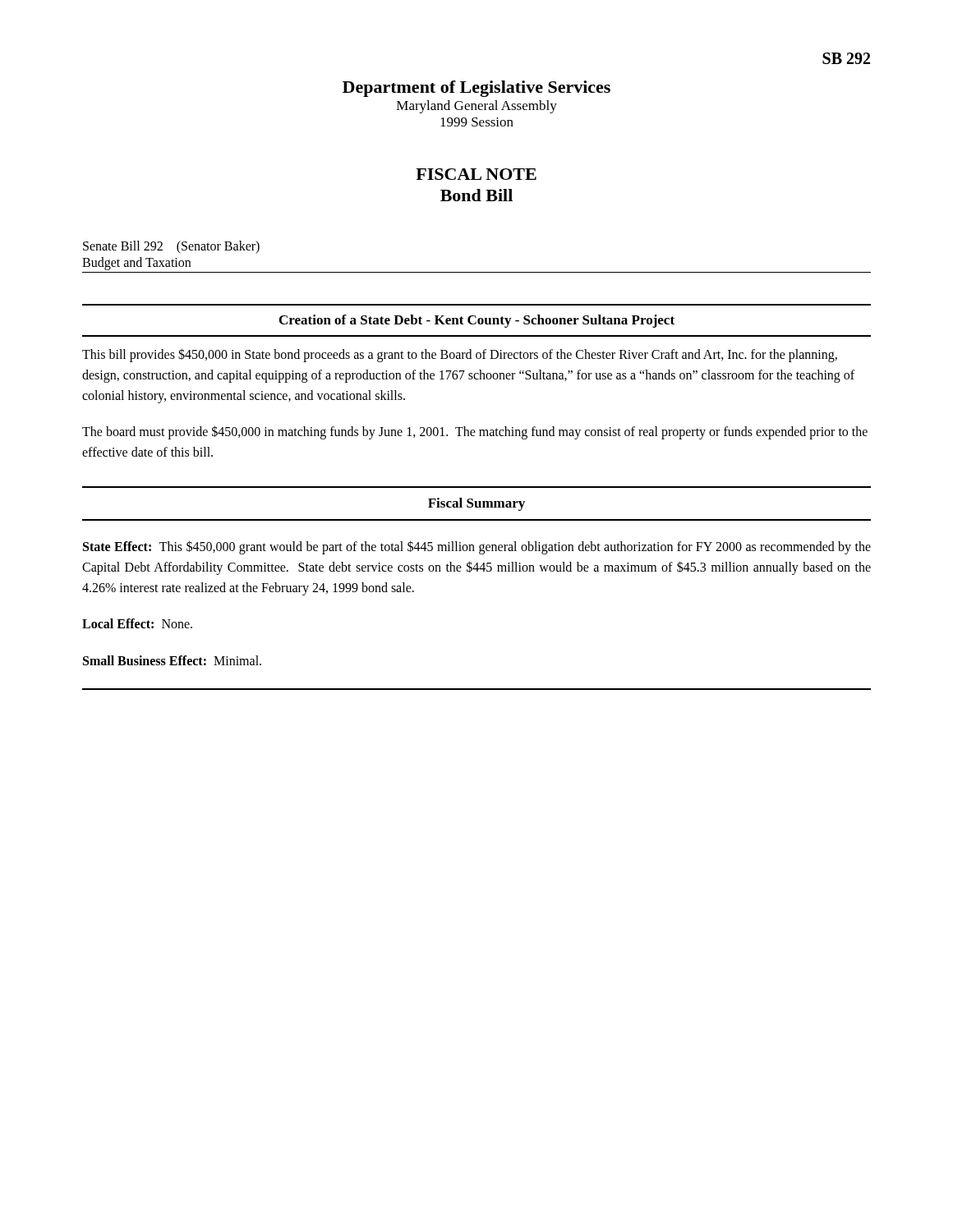Locate the block of text that opens with "The board must"
The image size is (953, 1232).
[x=475, y=442]
